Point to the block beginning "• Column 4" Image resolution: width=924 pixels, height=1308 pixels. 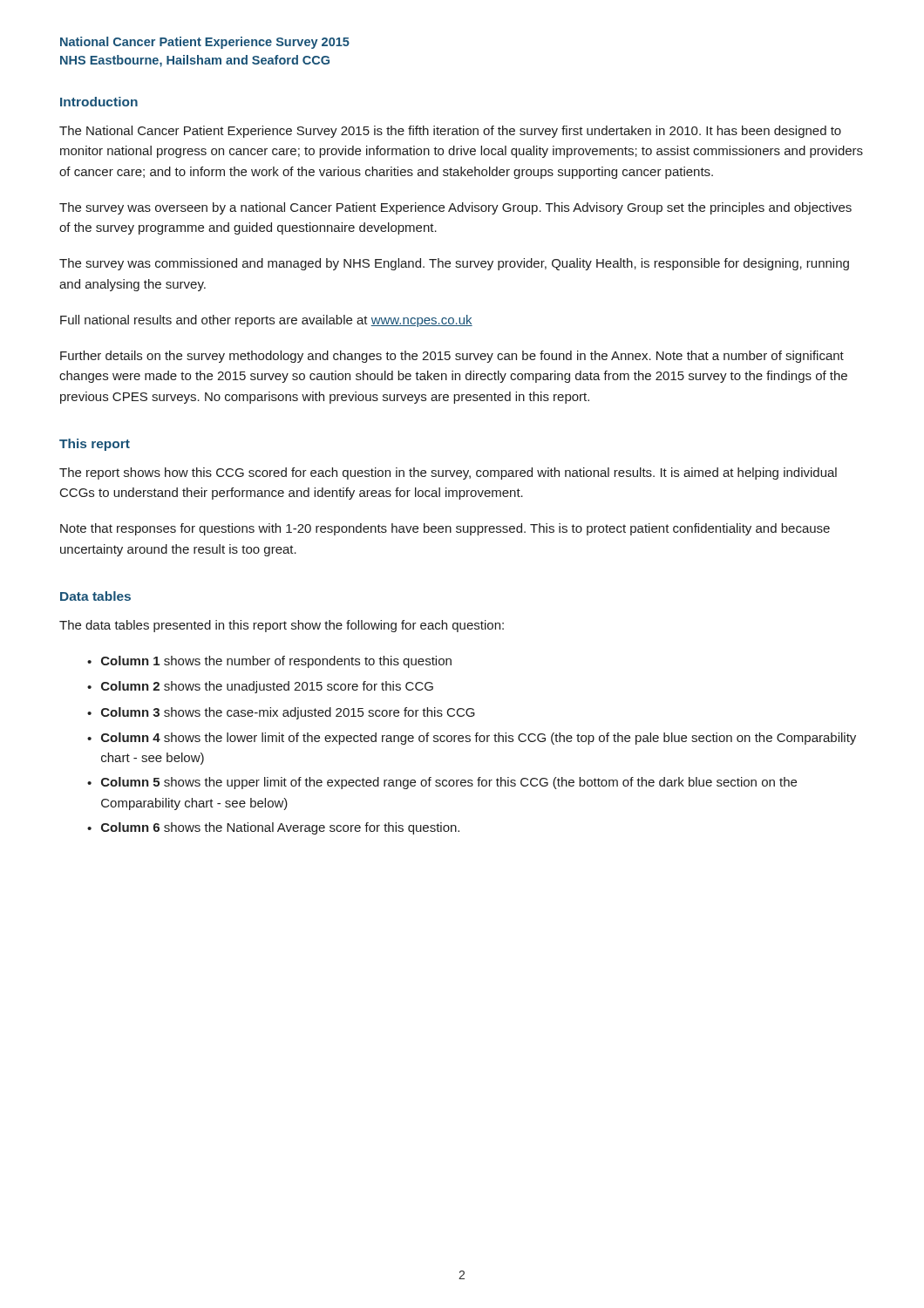tap(476, 747)
